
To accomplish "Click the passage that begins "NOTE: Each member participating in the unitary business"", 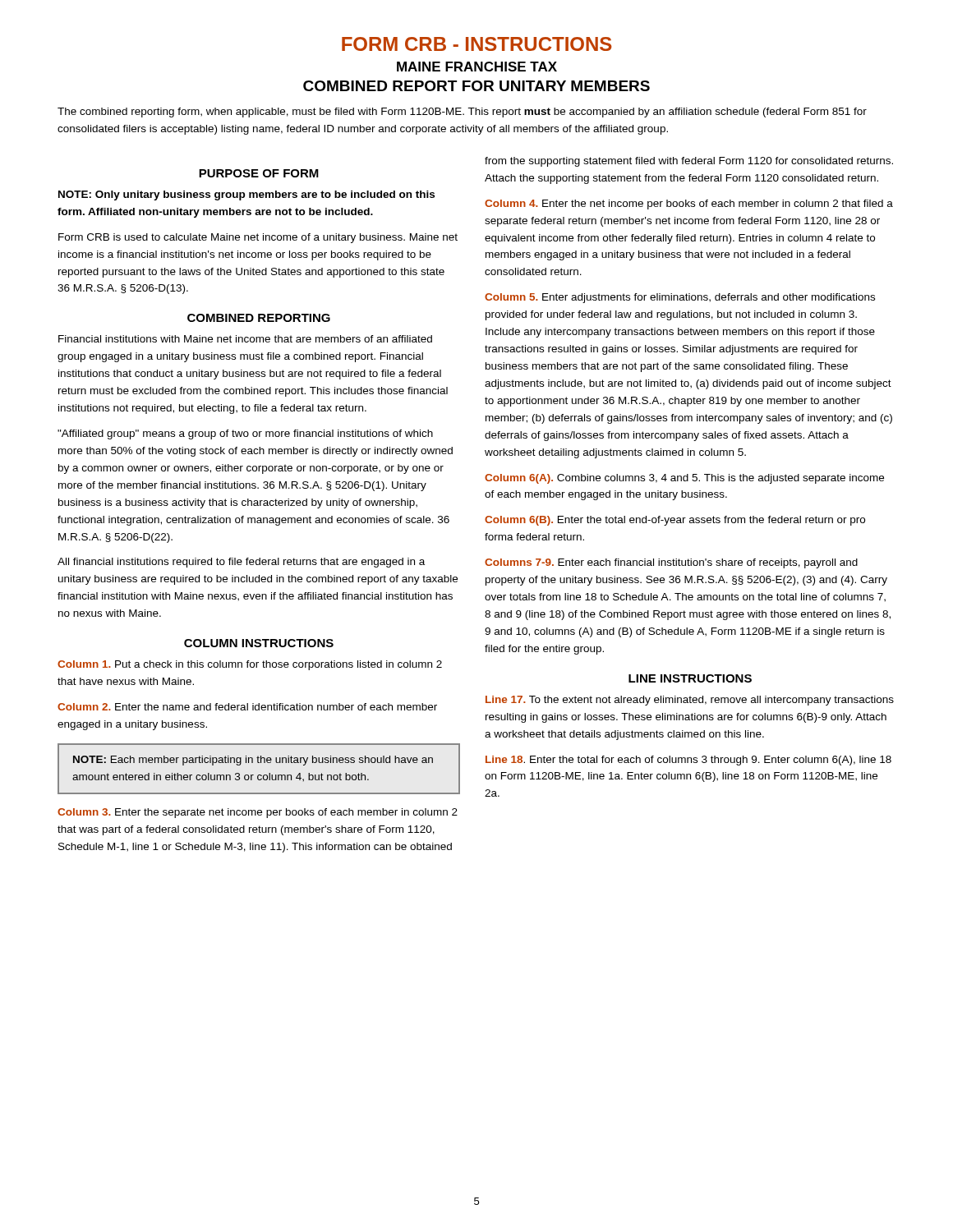I will [x=253, y=768].
